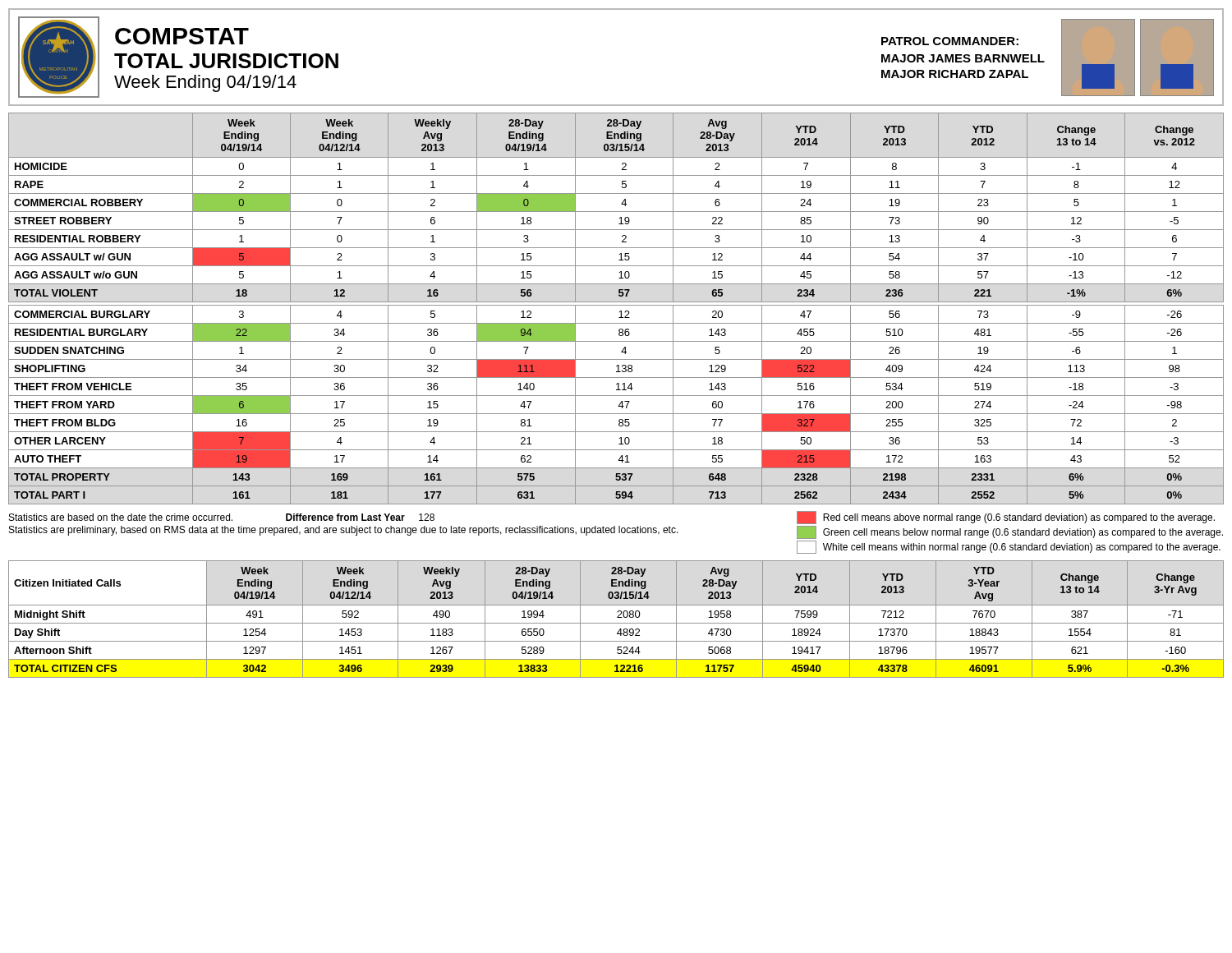1232x953 pixels.
Task: Find the title on this page that starts "SAVANNAH CHATHAM METROPOLITAN POLICE COMPSTAT"
Action: click(616, 57)
